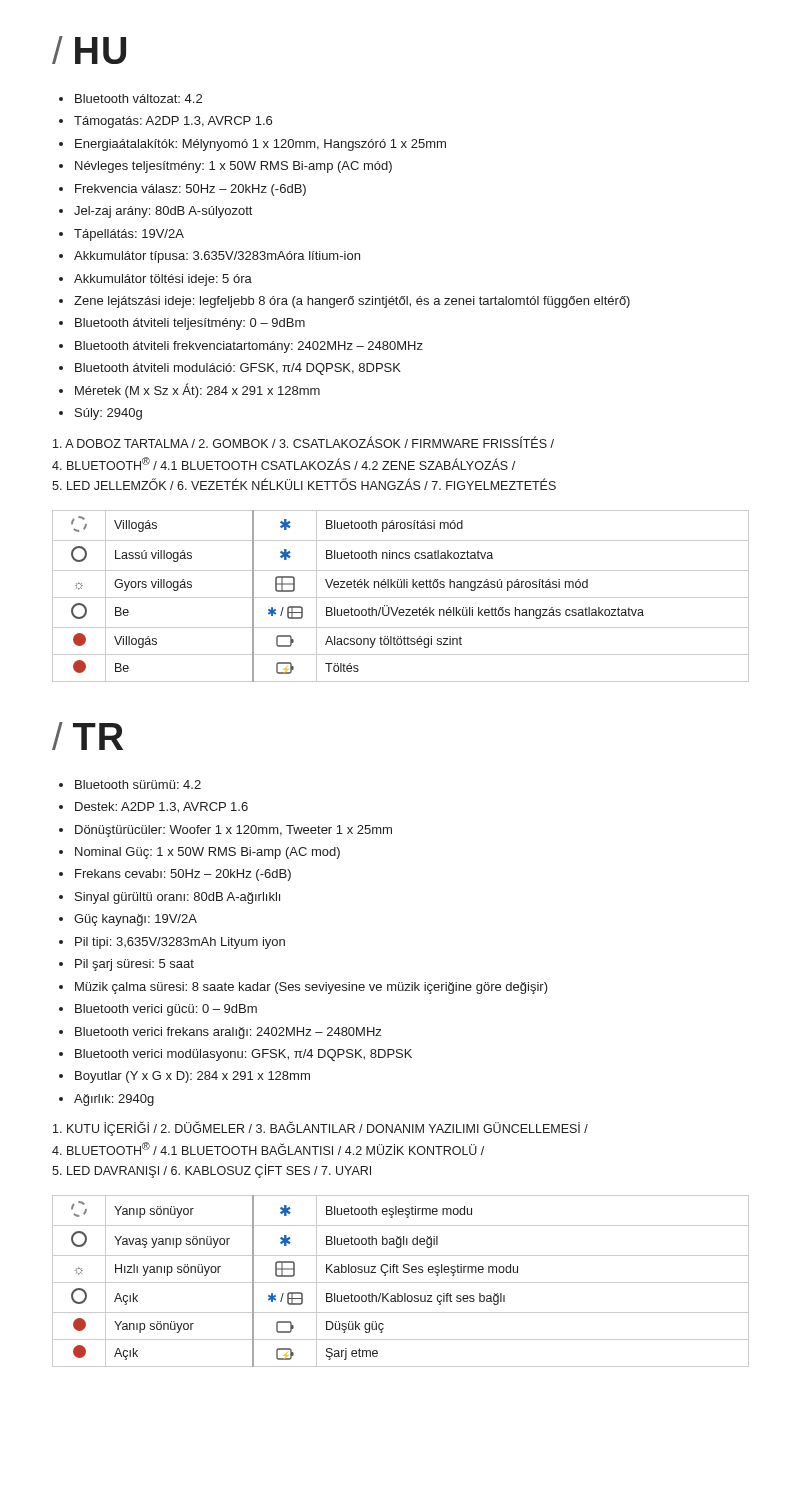Find the block on this page that starts "Névleges teljesítmény: 1 x 50W"

[233, 166]
